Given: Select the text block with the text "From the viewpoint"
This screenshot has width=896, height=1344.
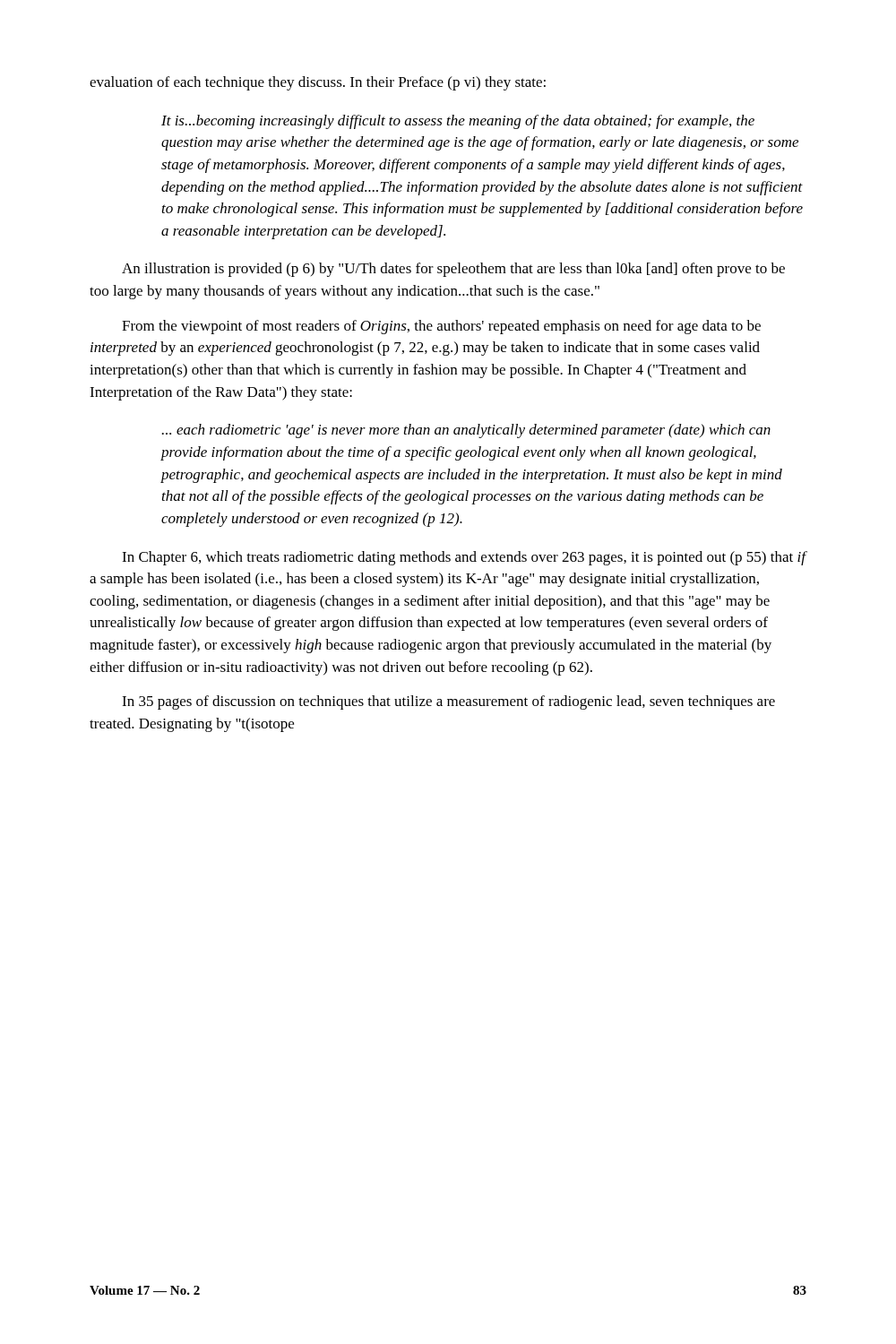Looking at the screenshot, I should pyautogui.click(x=425, y=359).
